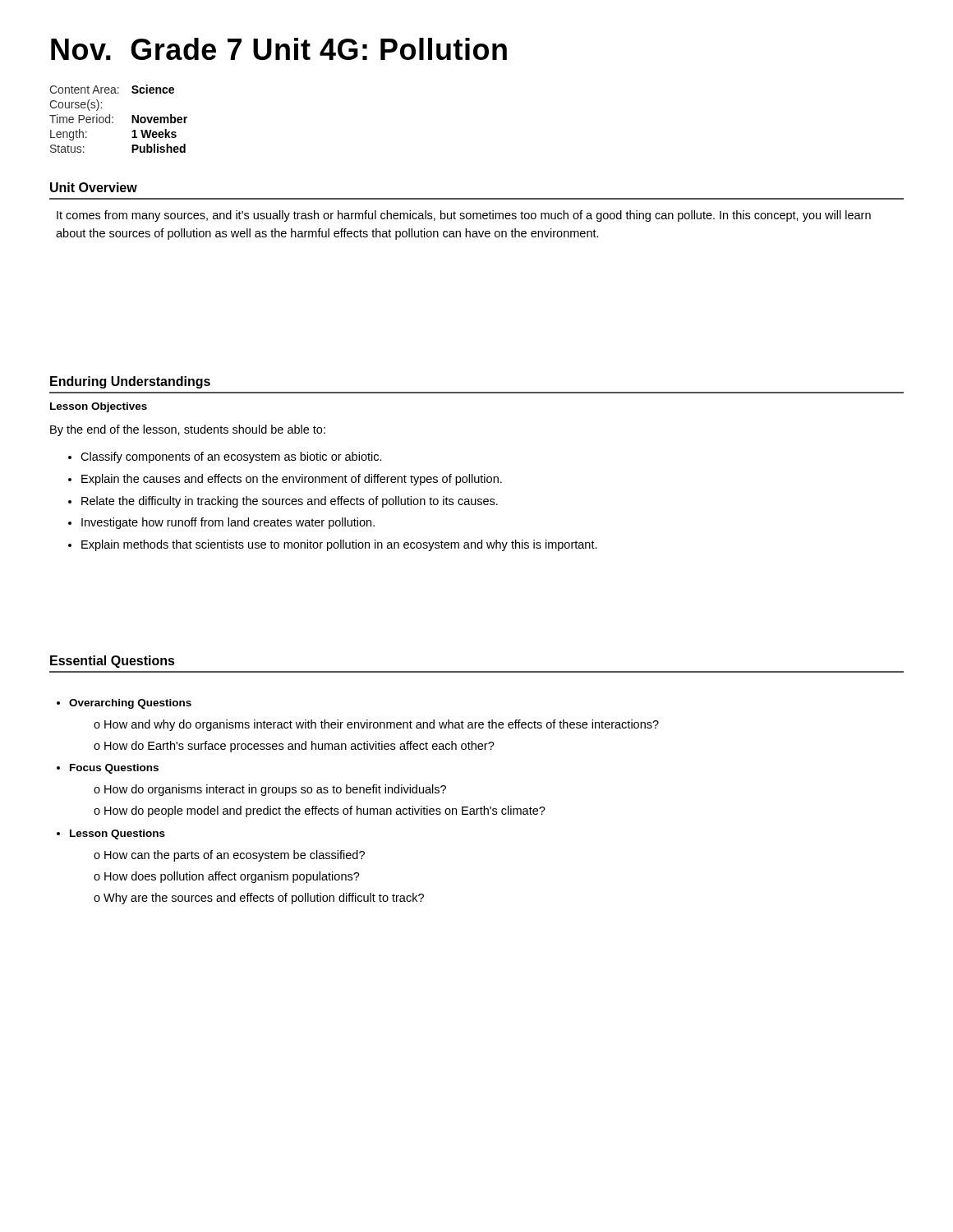Find the block on this page that starts "How do organisms interact in groups so as"
The width and height of the screenshot is (953, 1232).
pyautogui.click(x=270, y=790)
